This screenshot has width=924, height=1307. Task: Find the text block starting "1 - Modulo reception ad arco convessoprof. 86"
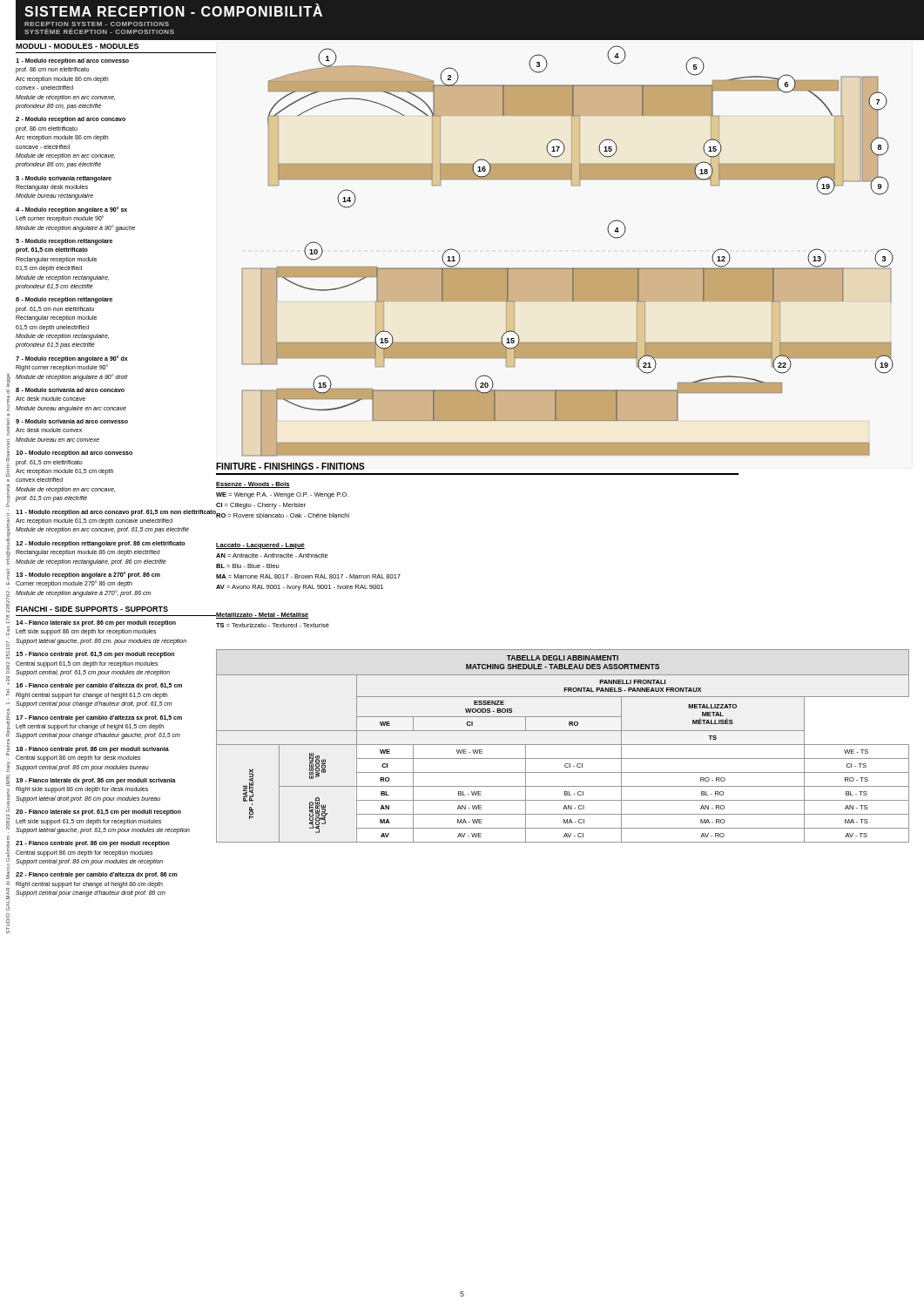click(72, 83)
